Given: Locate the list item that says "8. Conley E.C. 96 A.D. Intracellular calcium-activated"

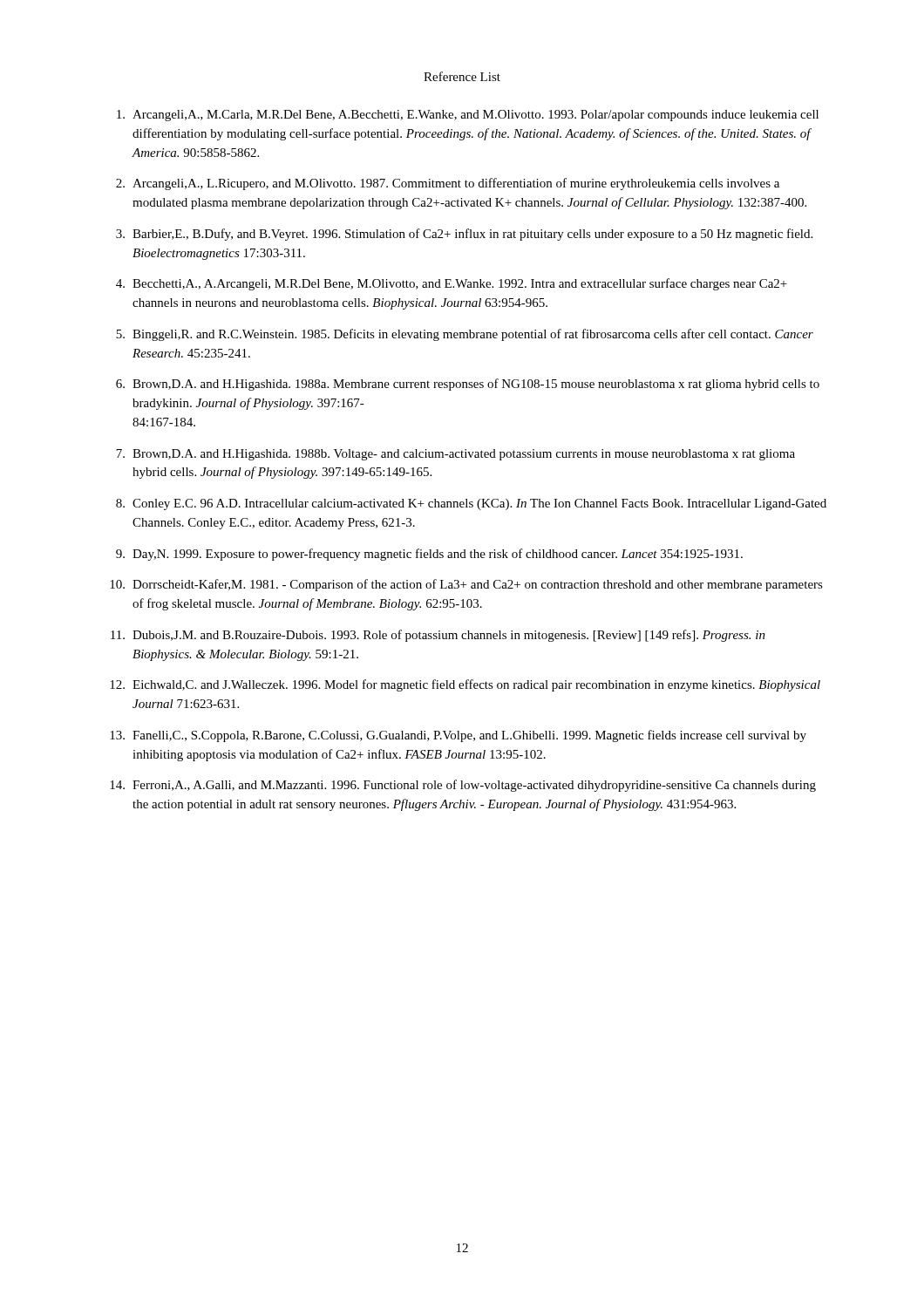Looking at the screenshot, I should click(x=462, y=513).
